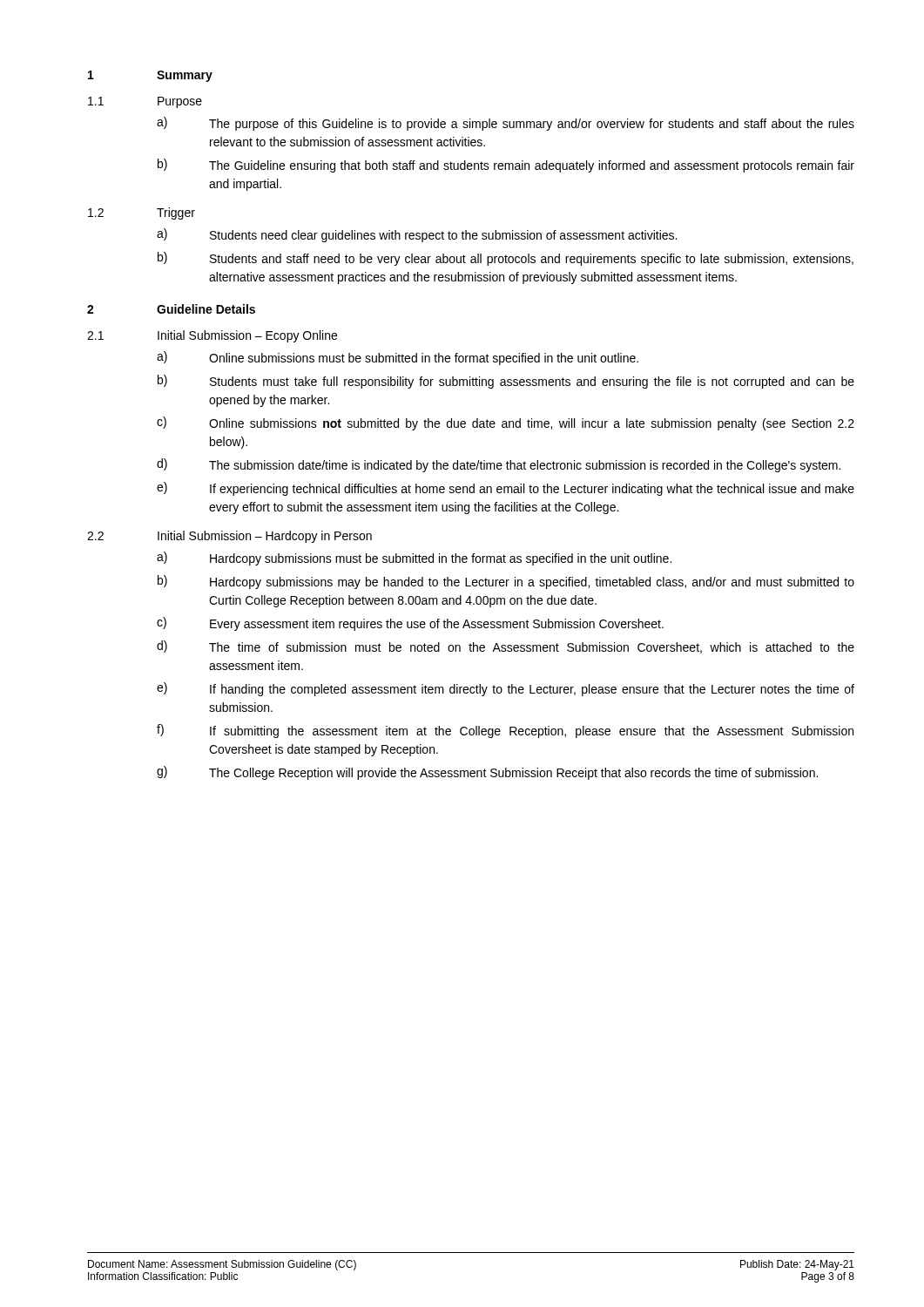
Task: Click on the list item that says "g) The College"
Action: [x=506, y=773]
